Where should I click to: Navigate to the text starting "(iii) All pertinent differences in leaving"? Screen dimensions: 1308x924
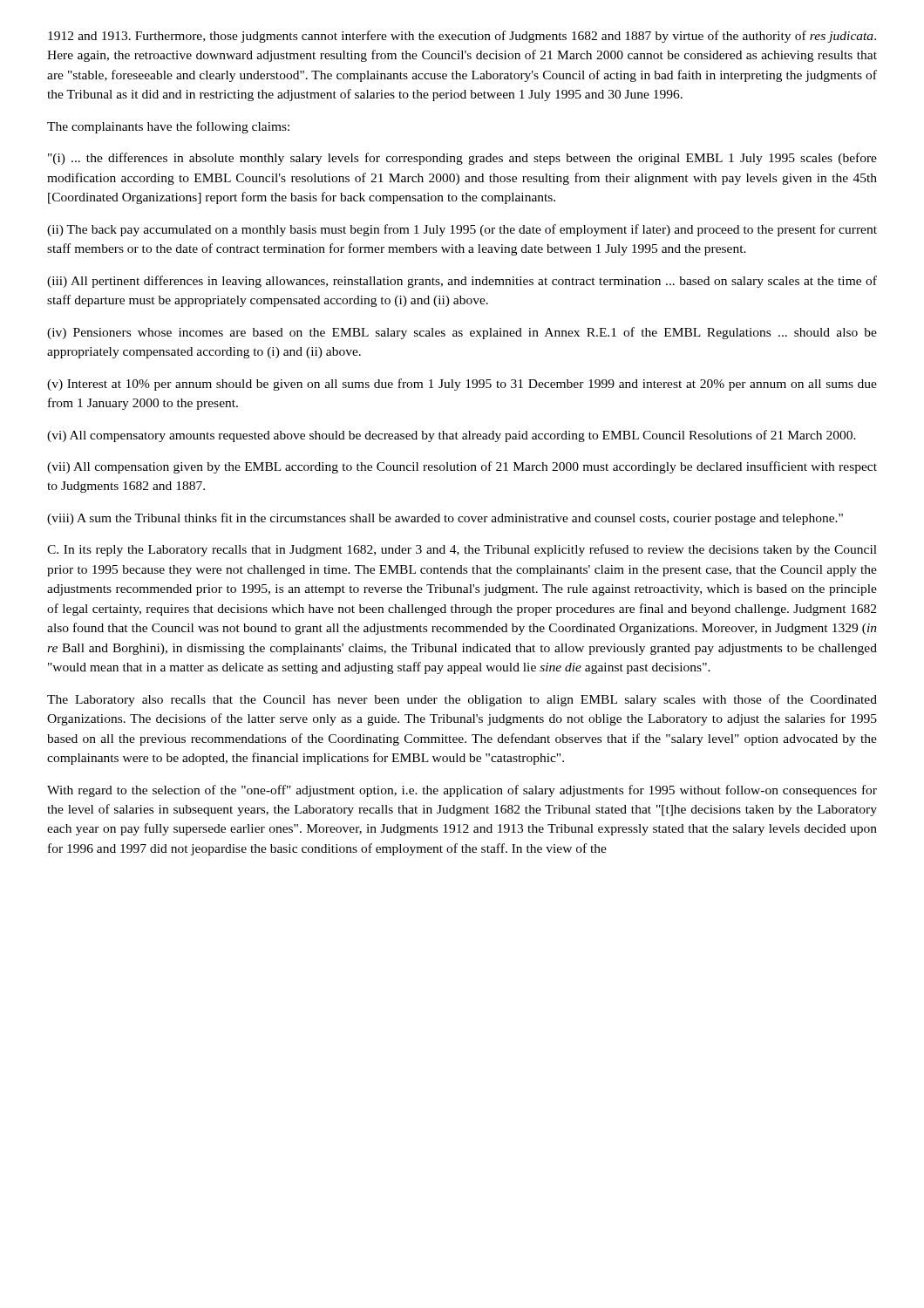[x=462, y=290]
